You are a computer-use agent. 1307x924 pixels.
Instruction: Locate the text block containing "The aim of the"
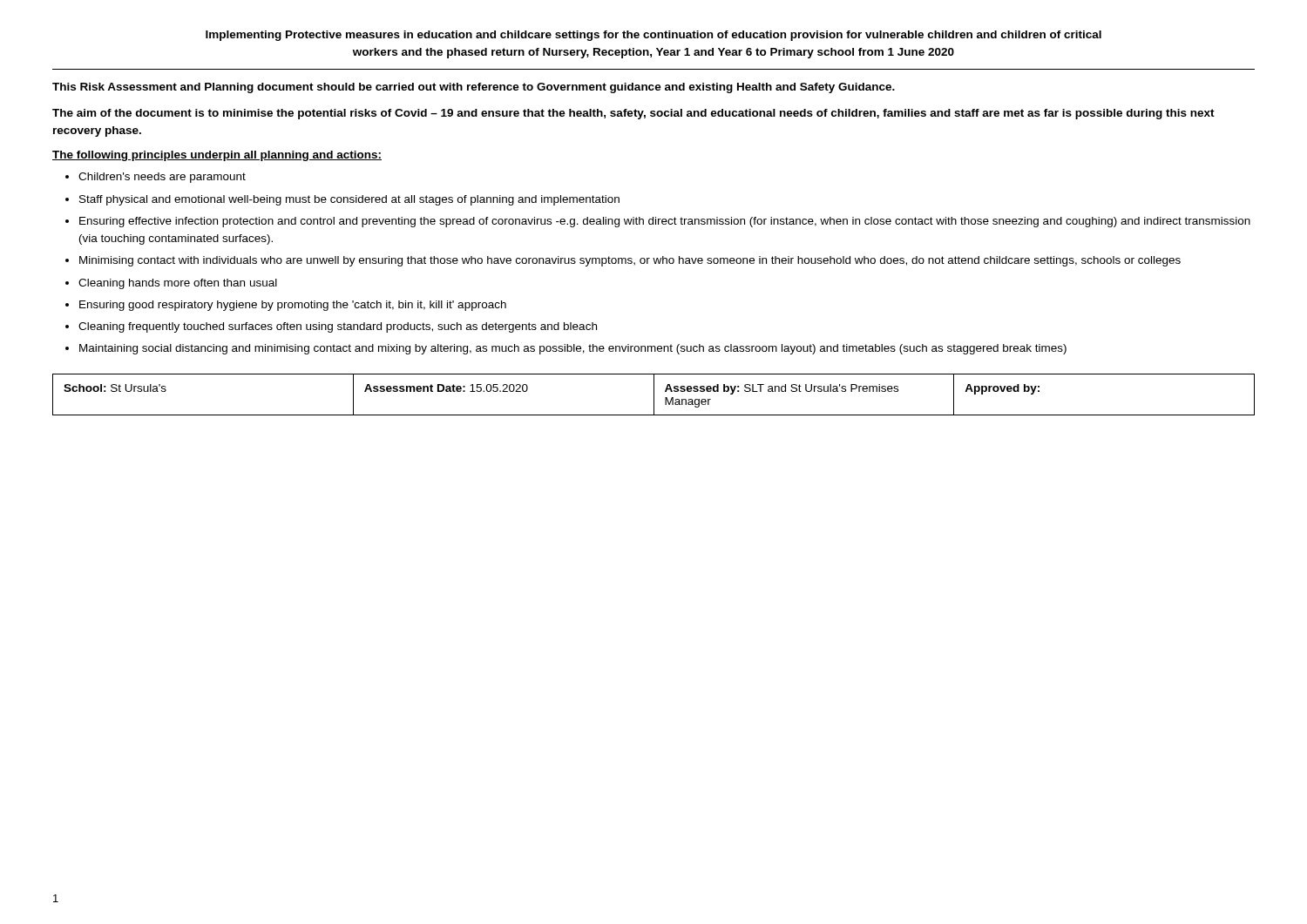coord(633,121)
